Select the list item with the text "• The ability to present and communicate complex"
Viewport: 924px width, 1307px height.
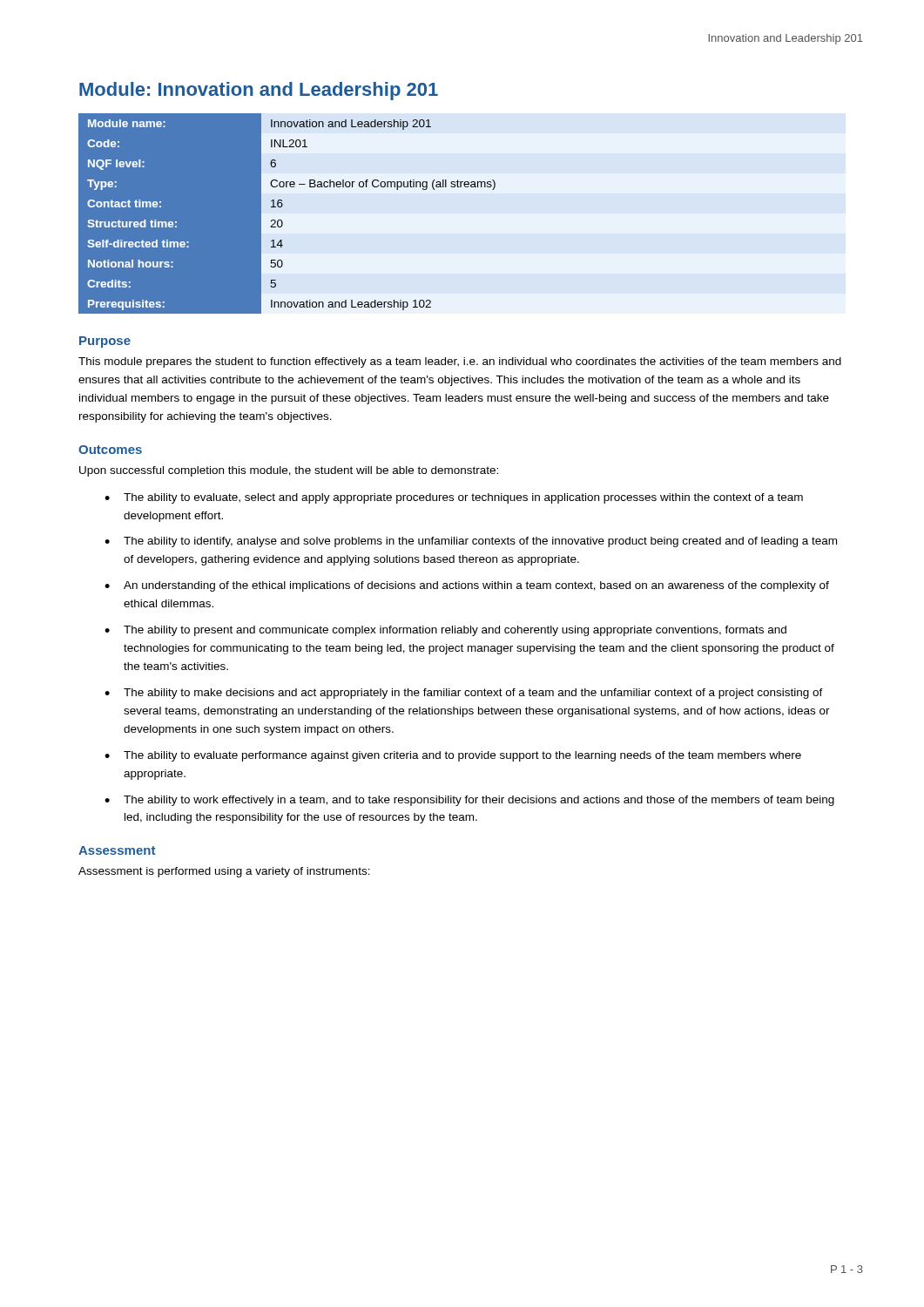475,649
